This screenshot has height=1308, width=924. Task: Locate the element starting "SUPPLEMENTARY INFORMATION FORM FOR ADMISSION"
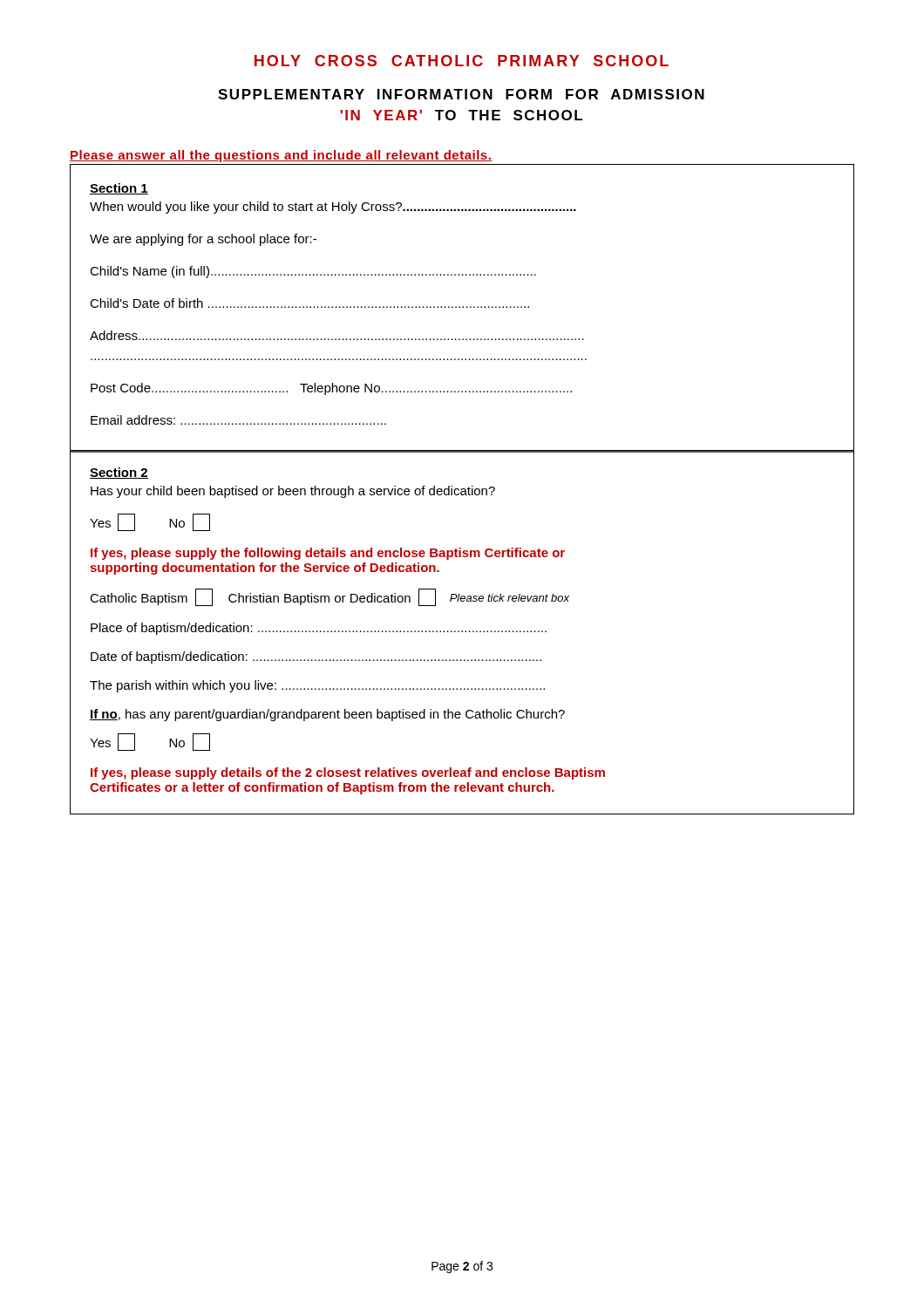462,105
